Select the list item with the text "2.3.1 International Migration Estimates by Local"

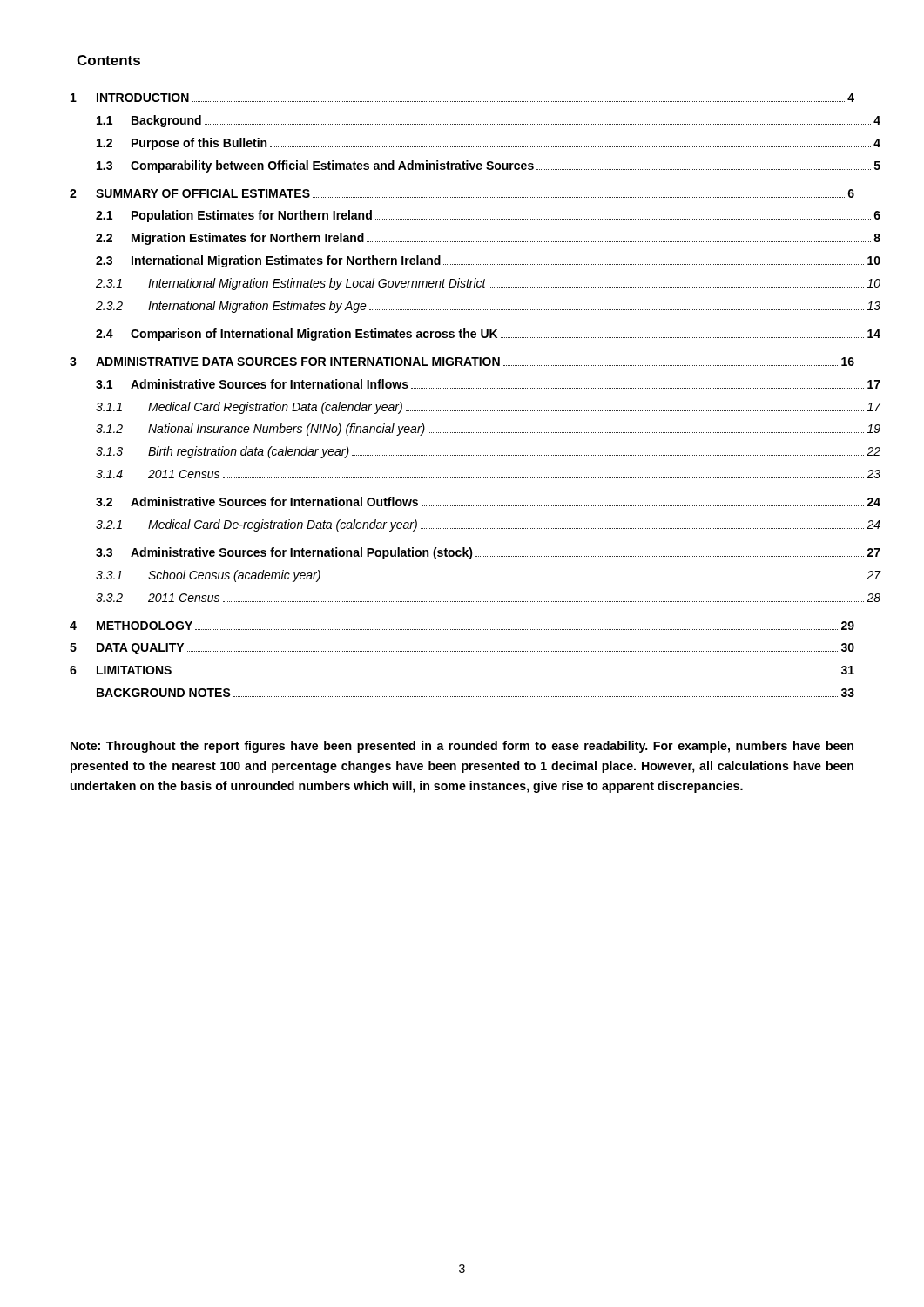[x=488, y=284]
